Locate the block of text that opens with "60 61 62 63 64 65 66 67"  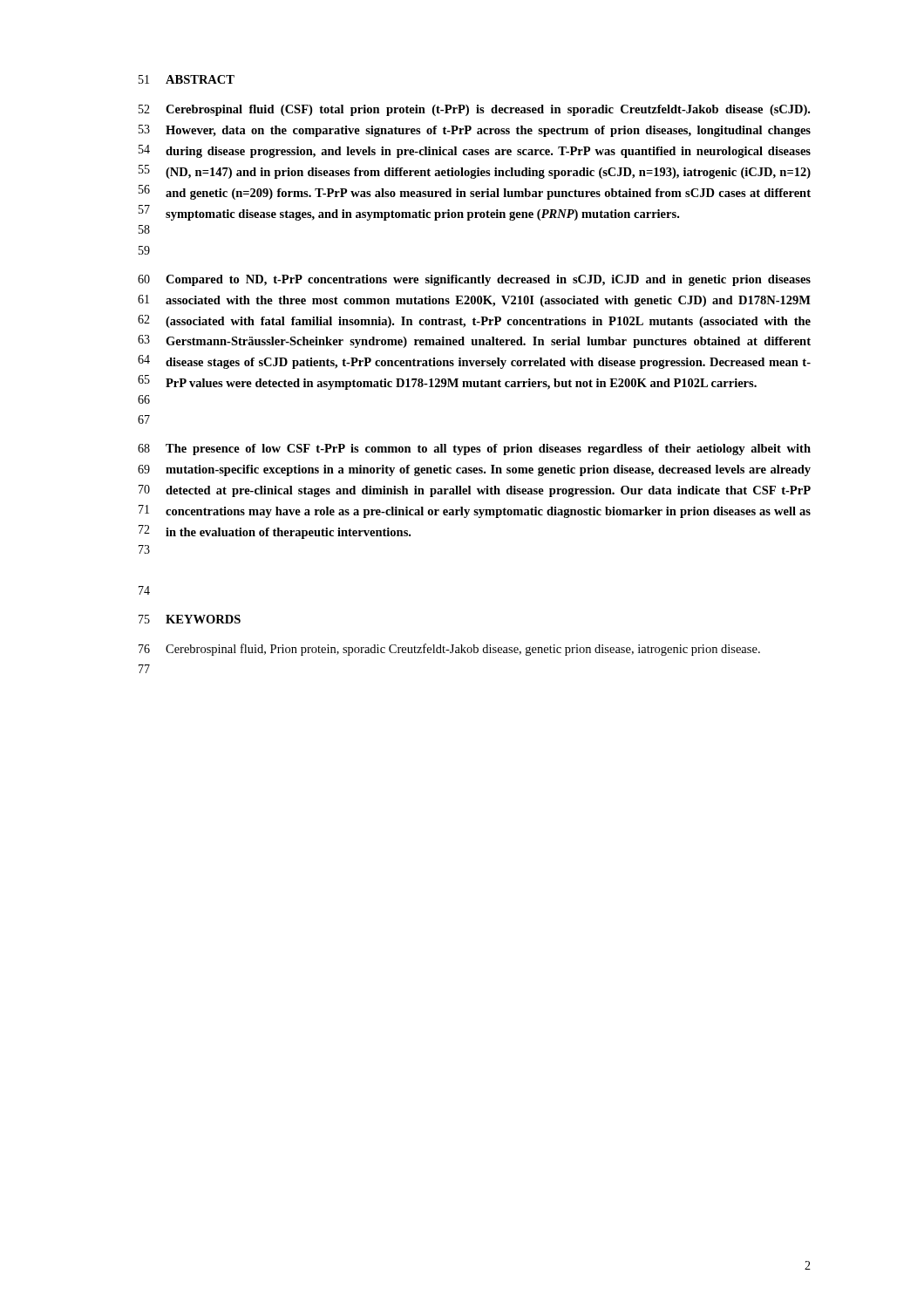pos(462,350)
